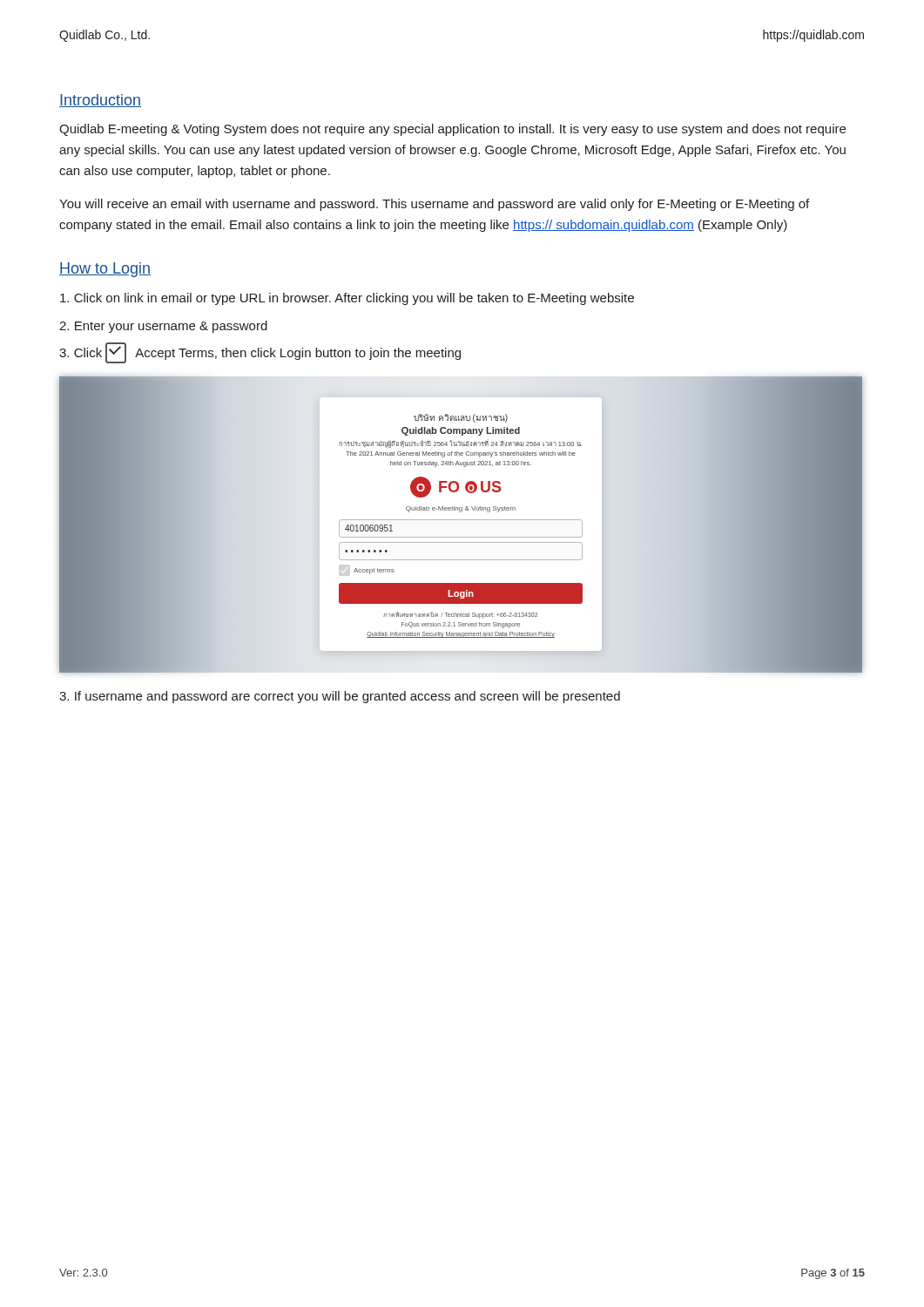Screen dimensions: 1307x924
Task: Click on the text starting "You will receive an email with username and"
Action: pos(434,214)
